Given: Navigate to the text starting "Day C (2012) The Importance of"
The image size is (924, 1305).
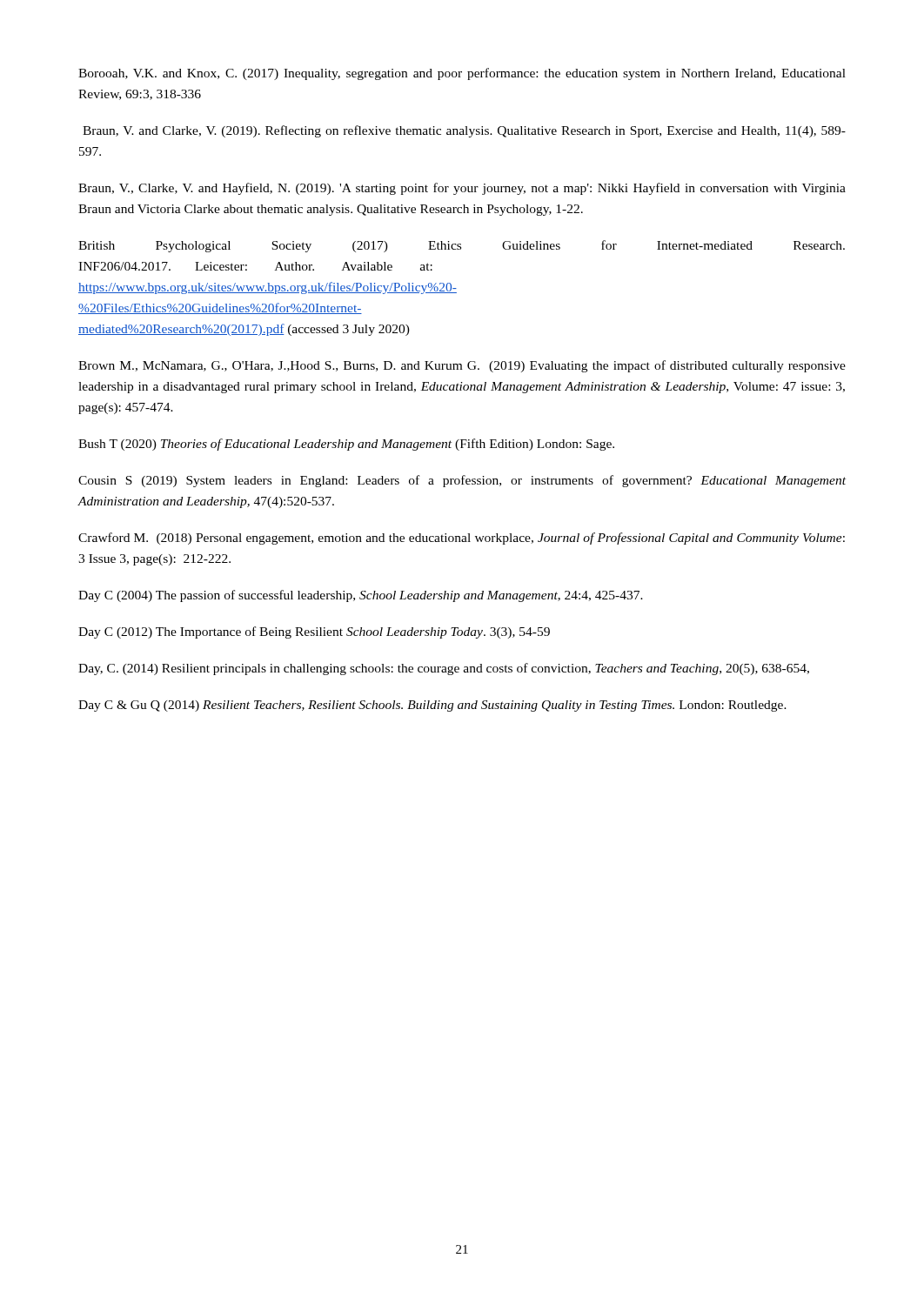Looking at the screenshot, I should point(314,631).
